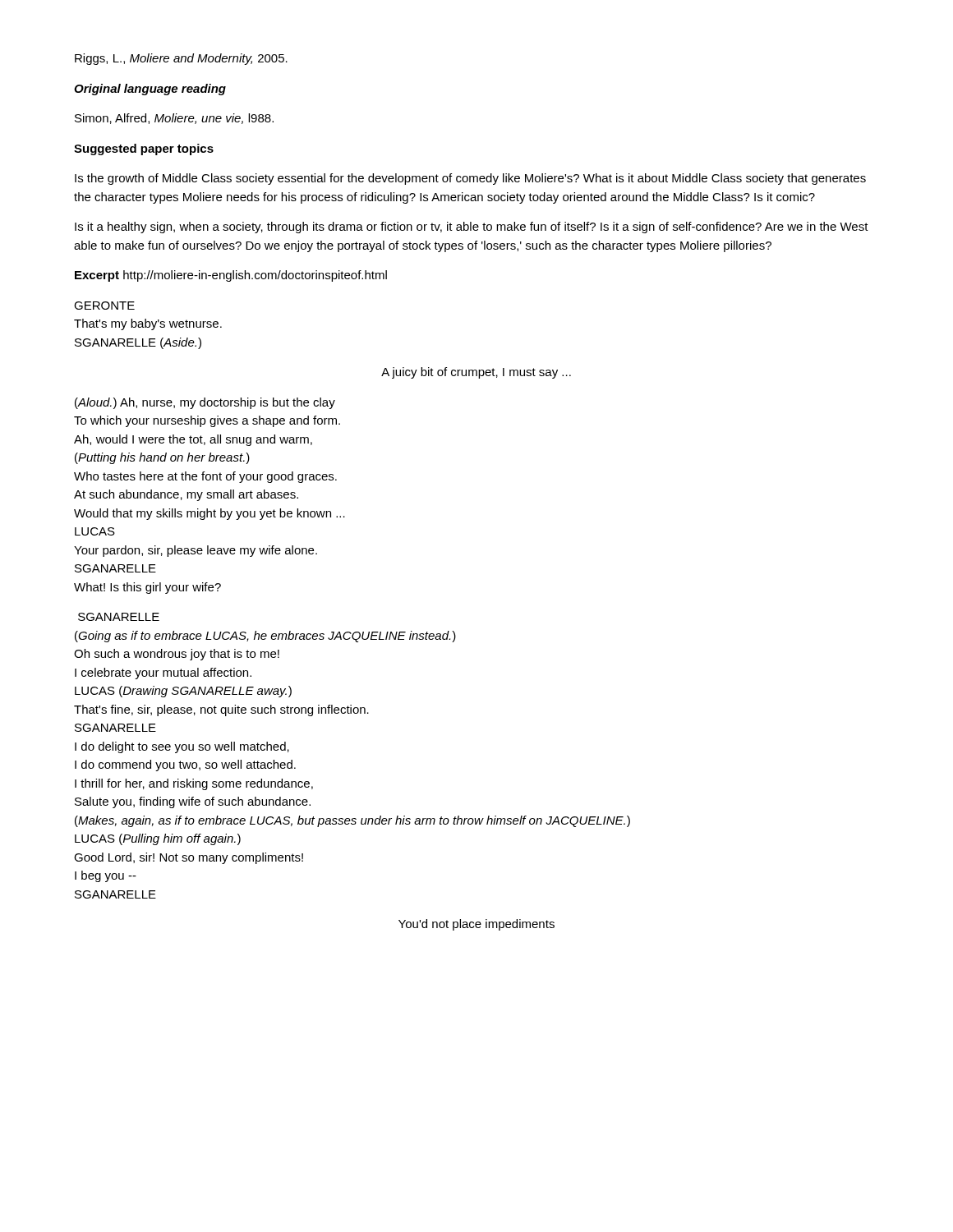Viewport: 953px width, 1232px height.
Task: Navigate to the text block starting "Is it a healthy sign, when"
Action: coord(476,236)
